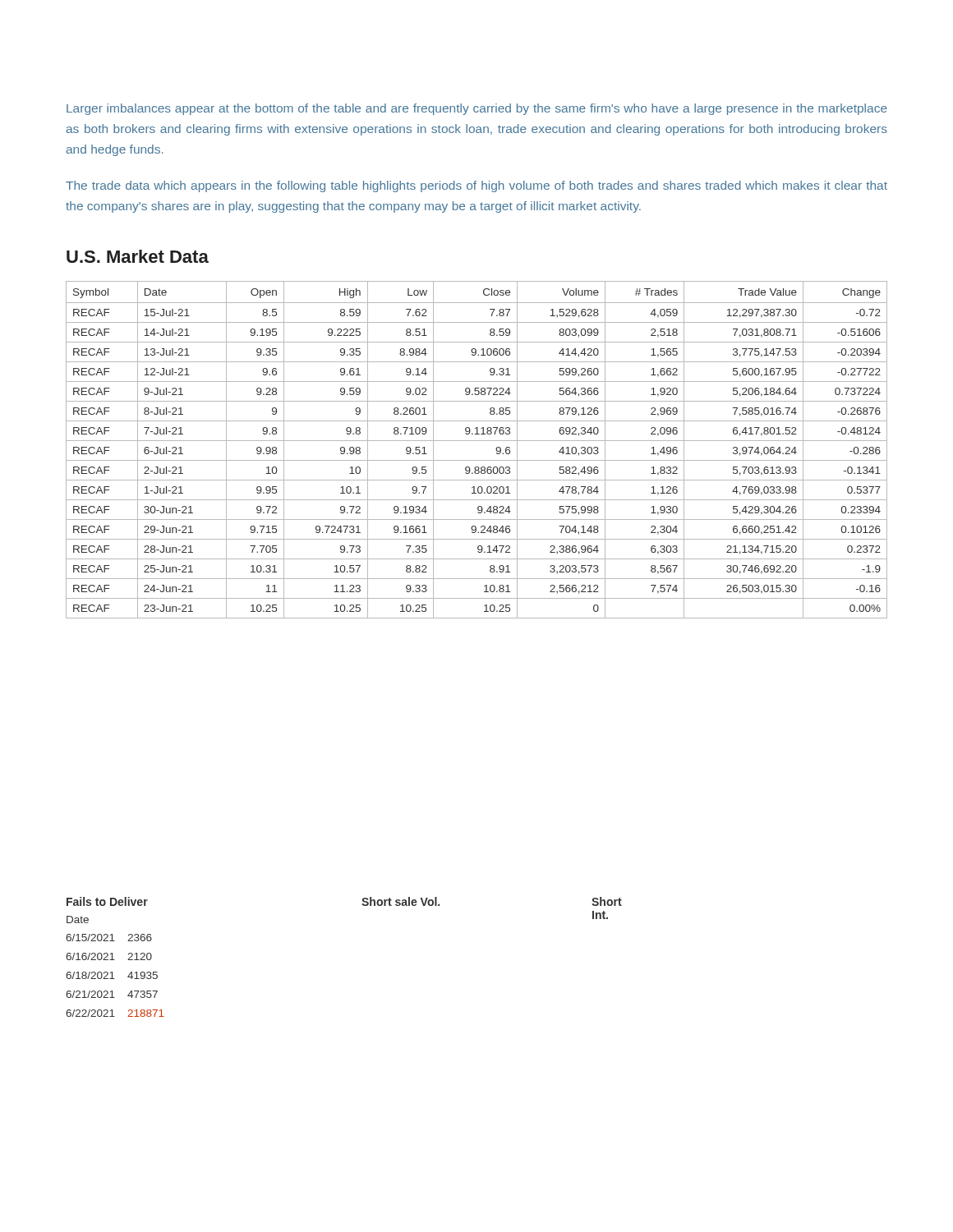The width and height of the screenshot is (953, 1232).
Task: Select the list item with the text "6/18/2021 41935"
Action: point(112,975)
